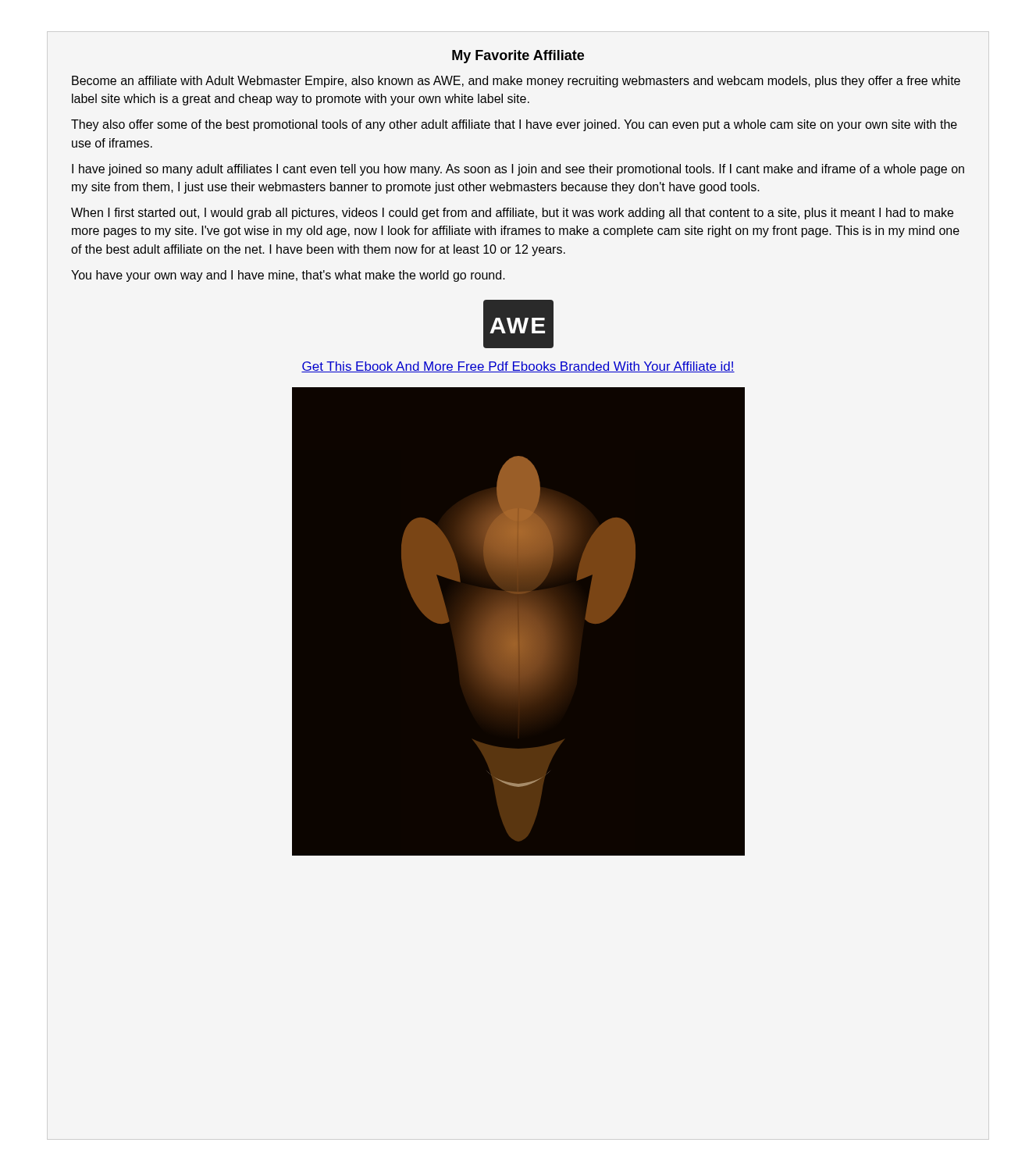This screenshot has height=1171, width=1036.
Task: Select the photo
Action: pyautogui.click(x=518, y=623)
